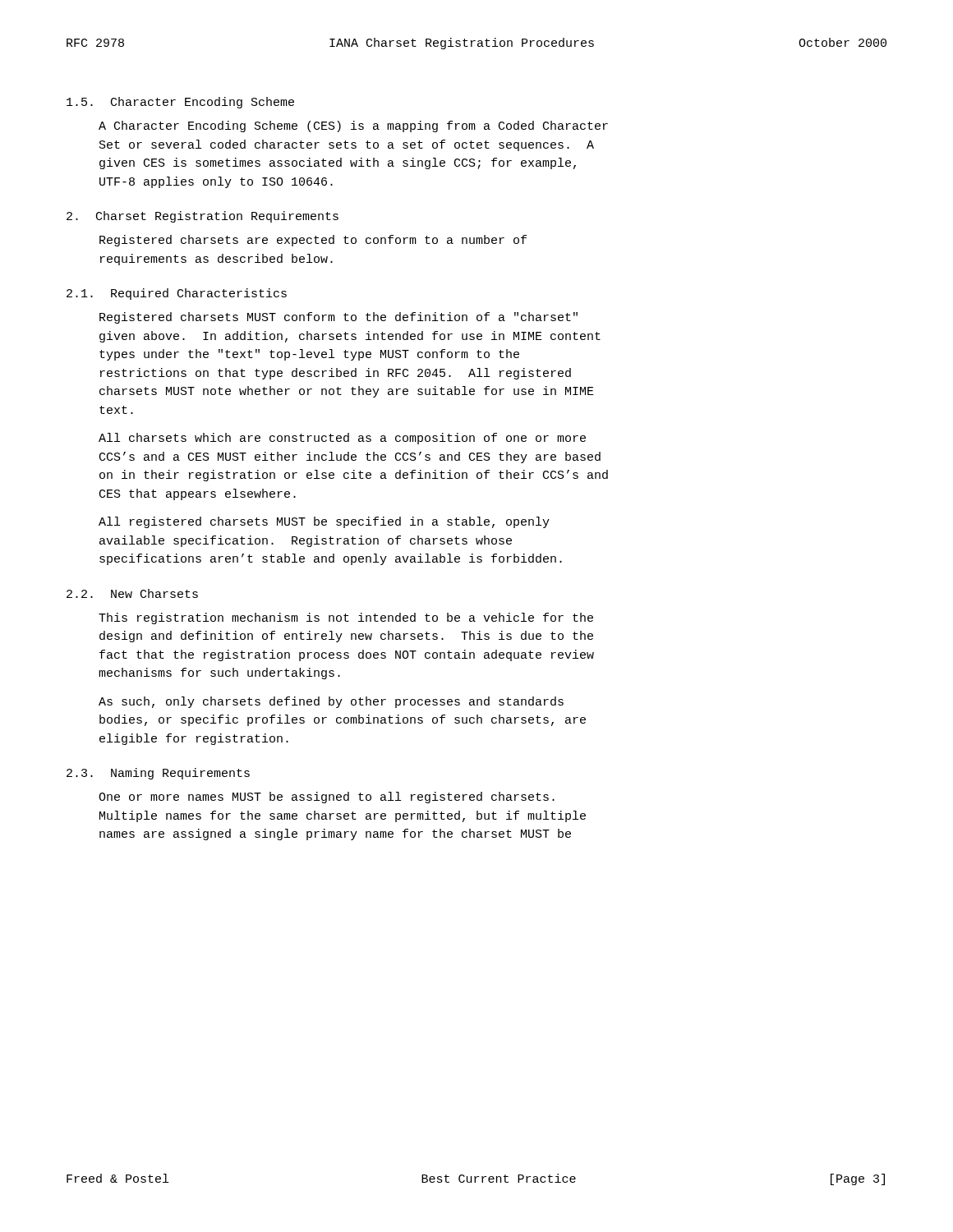Click on the text block that says "Registered charsets MUST conform"
Screen dimensions: 1232x953
coord(350,364)
